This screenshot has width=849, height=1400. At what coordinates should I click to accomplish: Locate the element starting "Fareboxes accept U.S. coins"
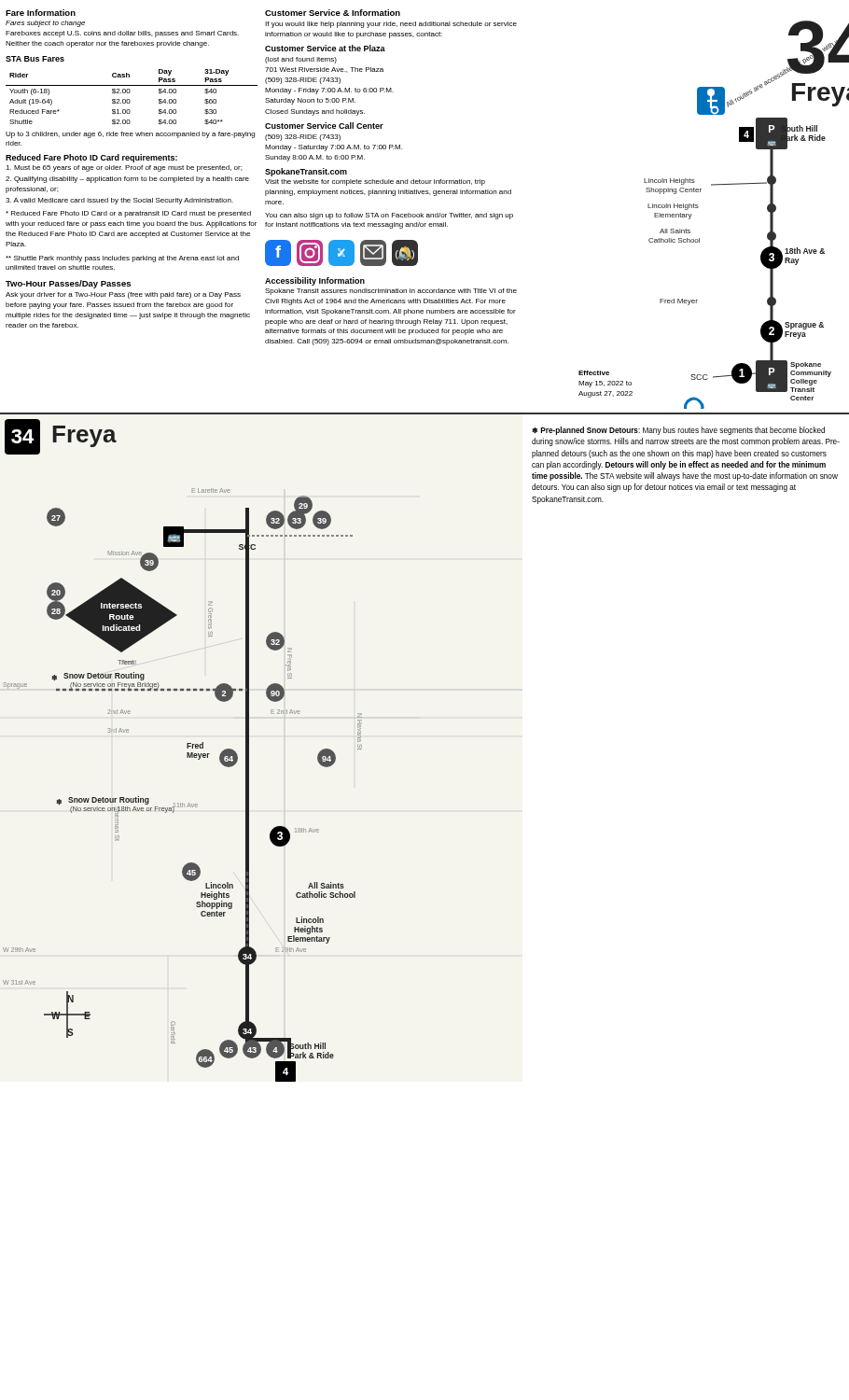point(122,38)
